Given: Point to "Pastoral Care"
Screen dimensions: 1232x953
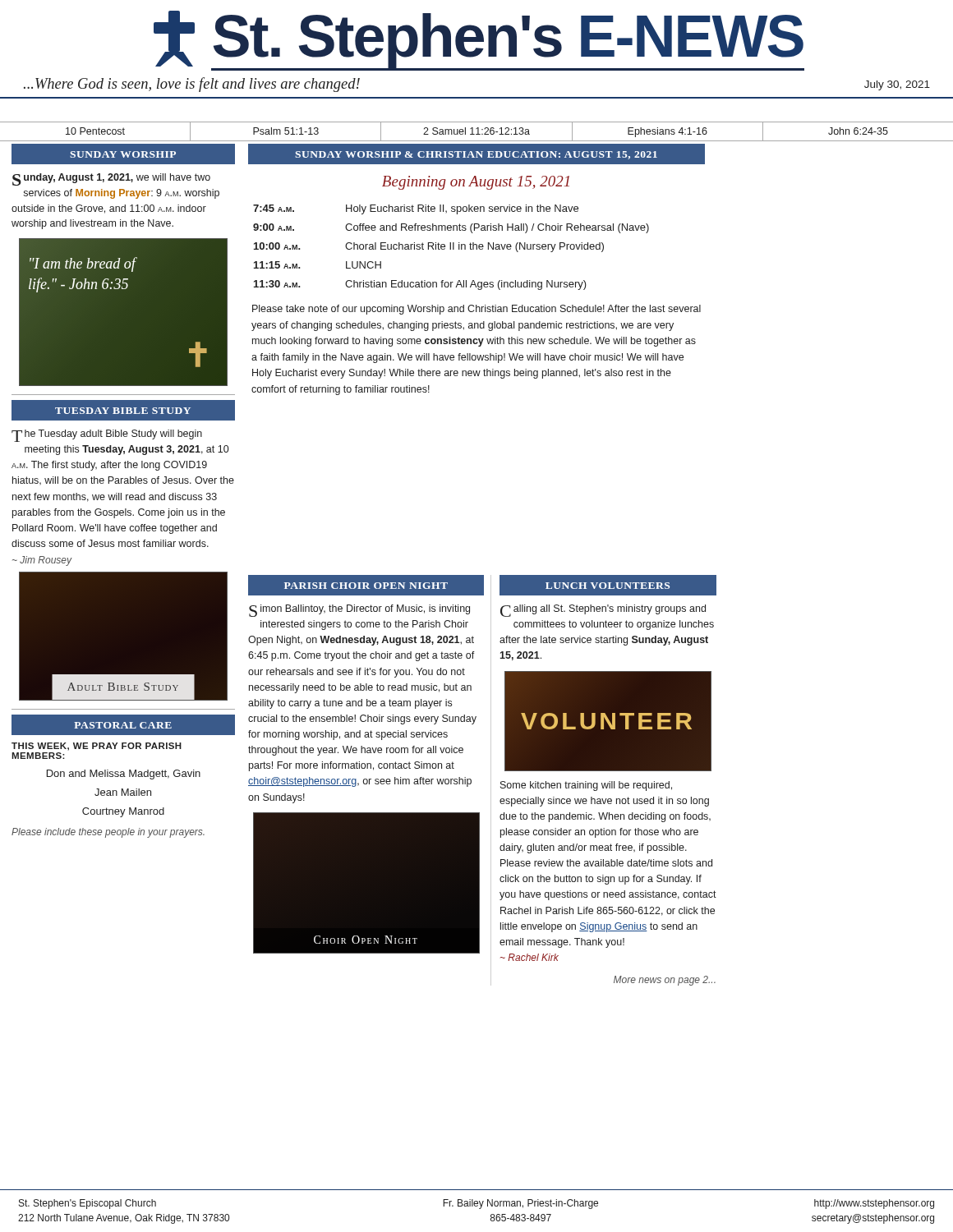Looking at the screenshot, I should coord(123,725).
